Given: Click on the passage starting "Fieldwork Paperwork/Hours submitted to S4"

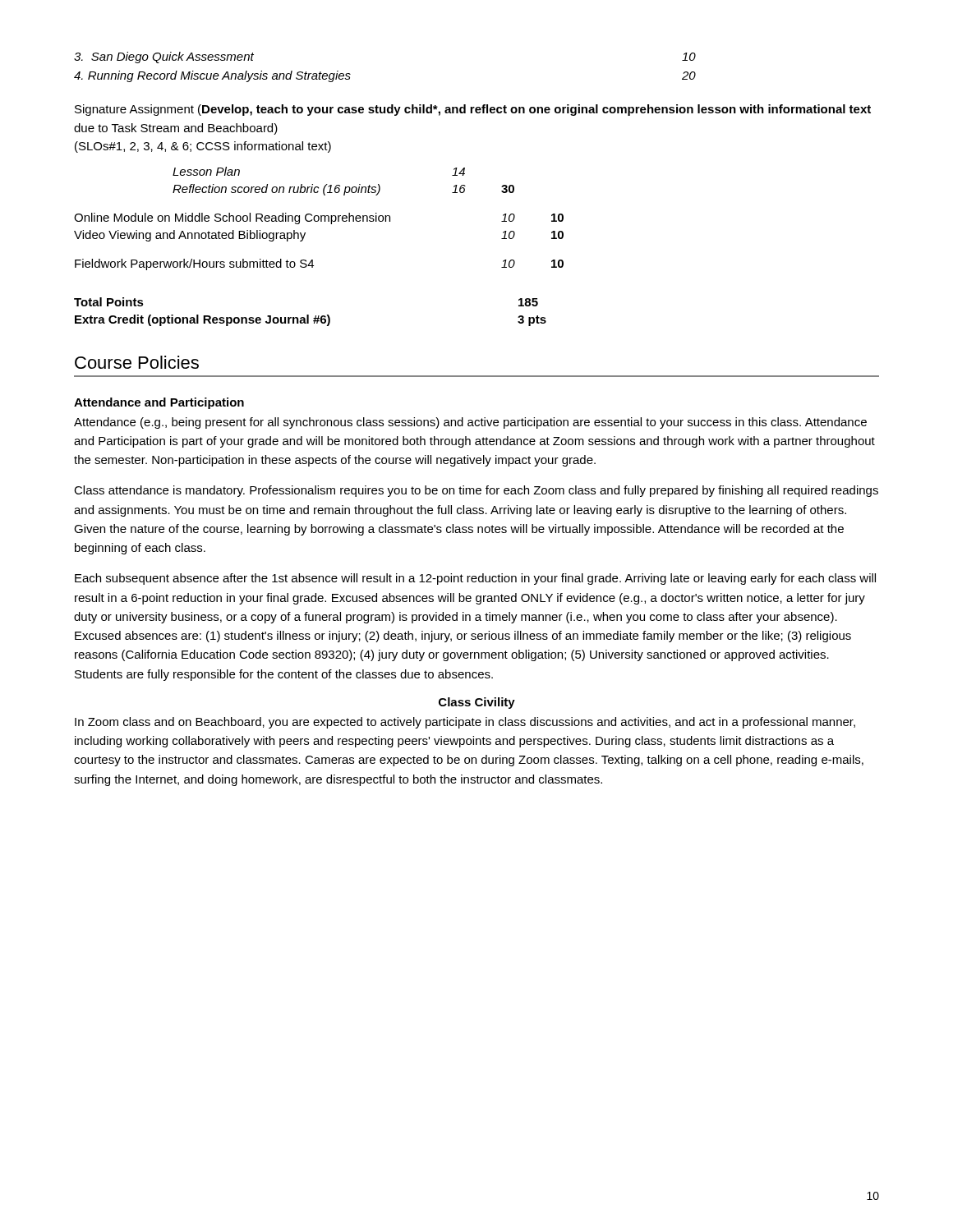Looking at the screenshot, I should 319,263.
